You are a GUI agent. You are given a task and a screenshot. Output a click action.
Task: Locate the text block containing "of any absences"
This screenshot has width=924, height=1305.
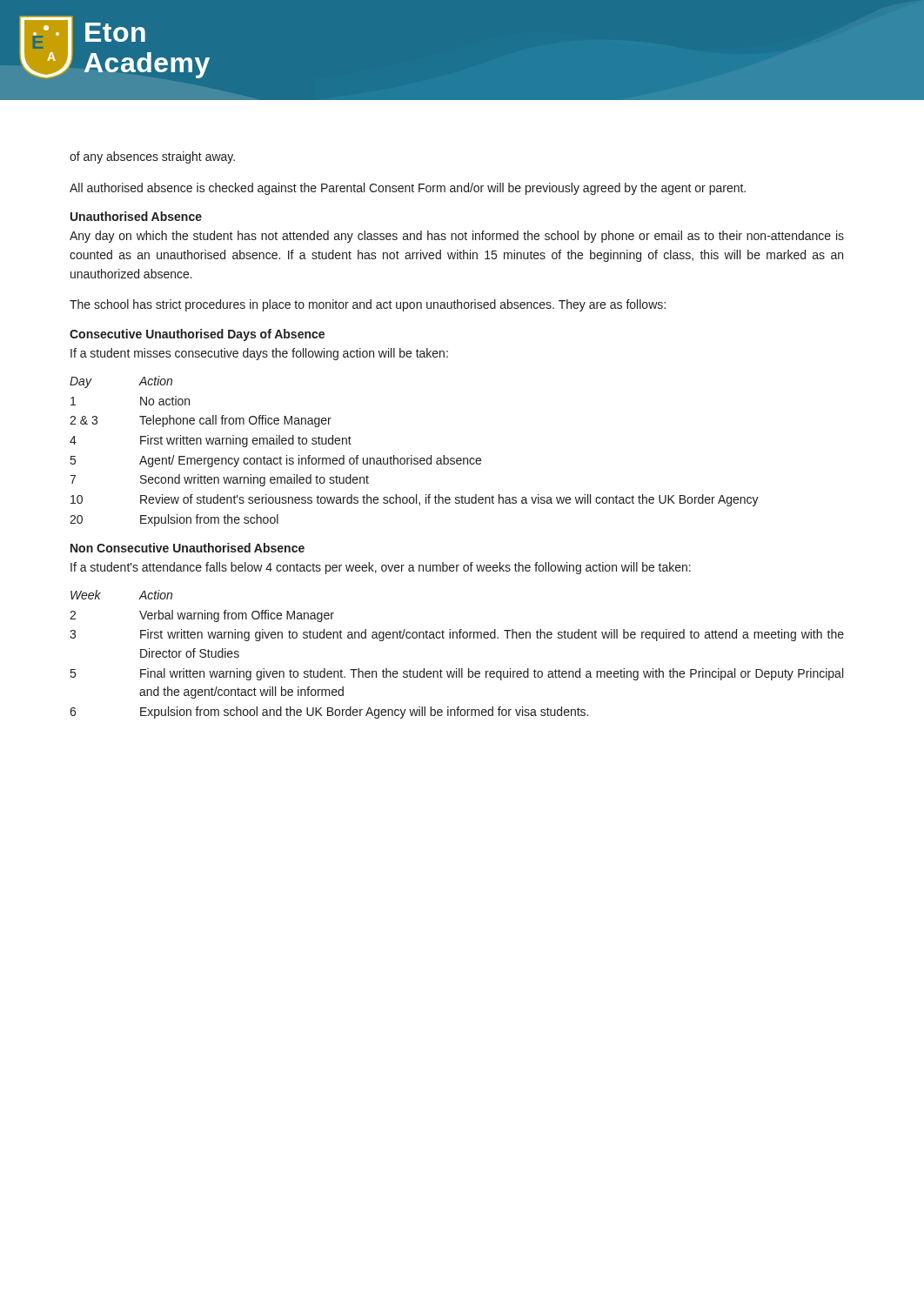click(153, 157)
